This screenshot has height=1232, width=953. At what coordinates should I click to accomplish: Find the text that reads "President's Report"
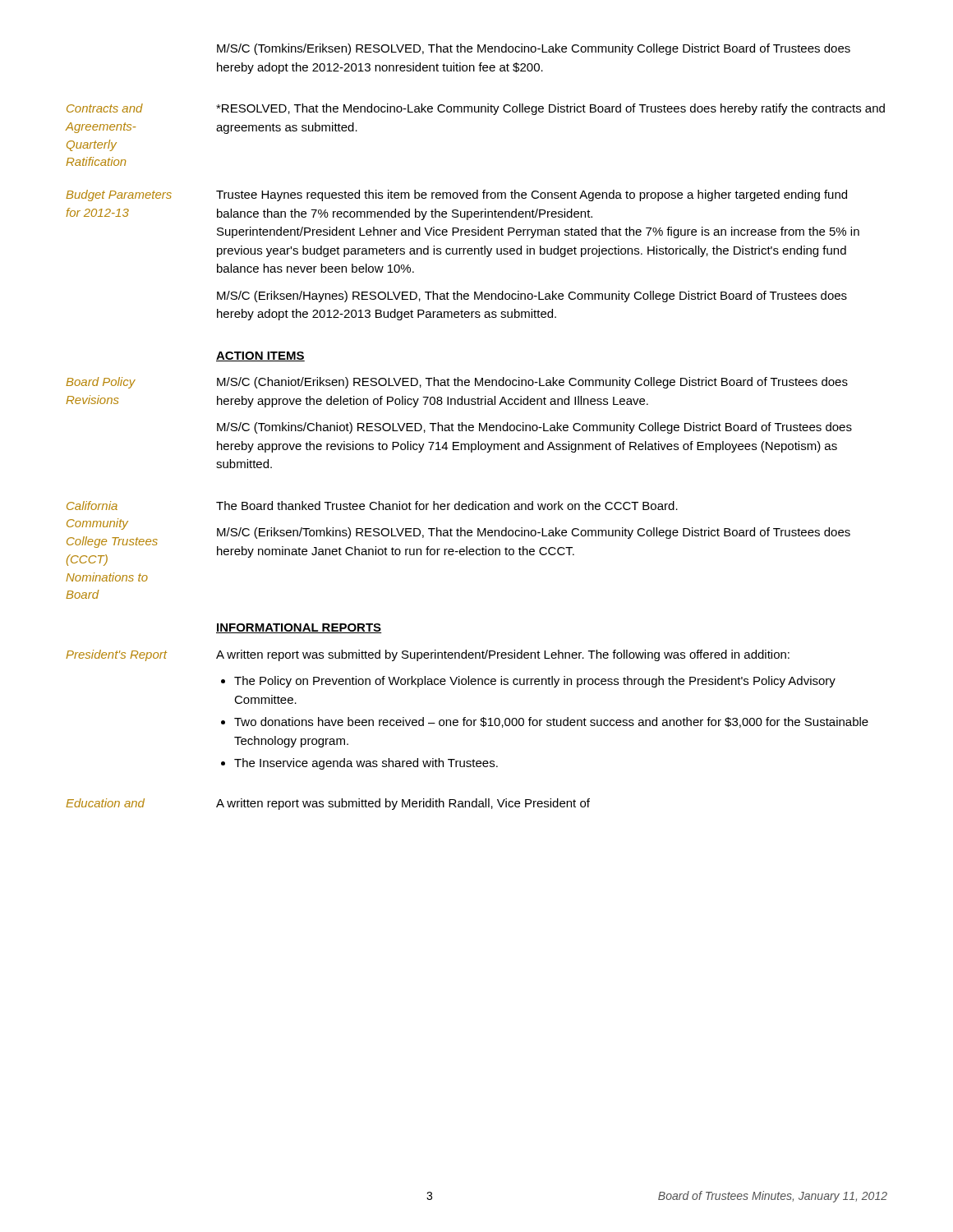tap(116, 654)
